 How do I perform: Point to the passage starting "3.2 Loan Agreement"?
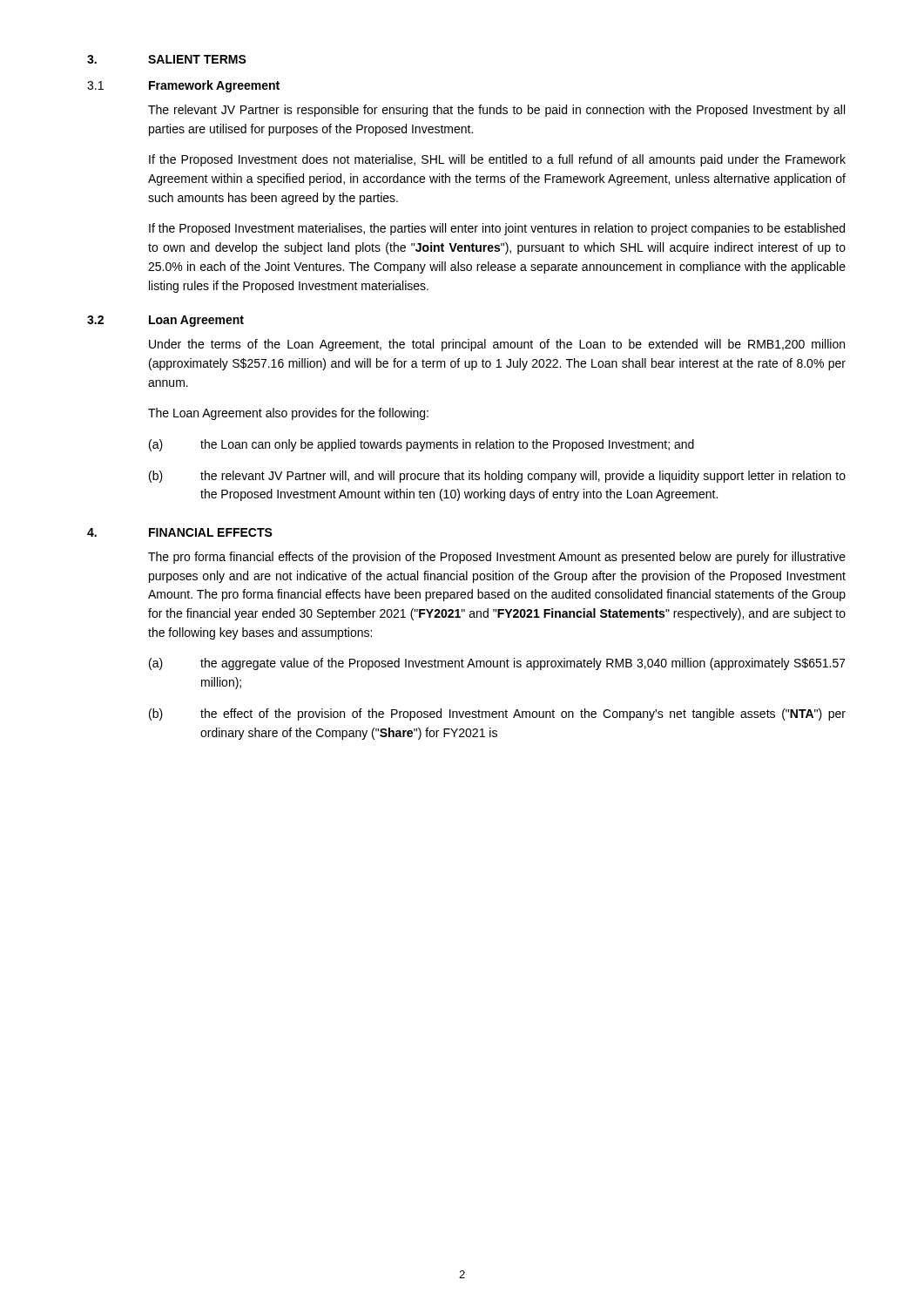(165, 320)
